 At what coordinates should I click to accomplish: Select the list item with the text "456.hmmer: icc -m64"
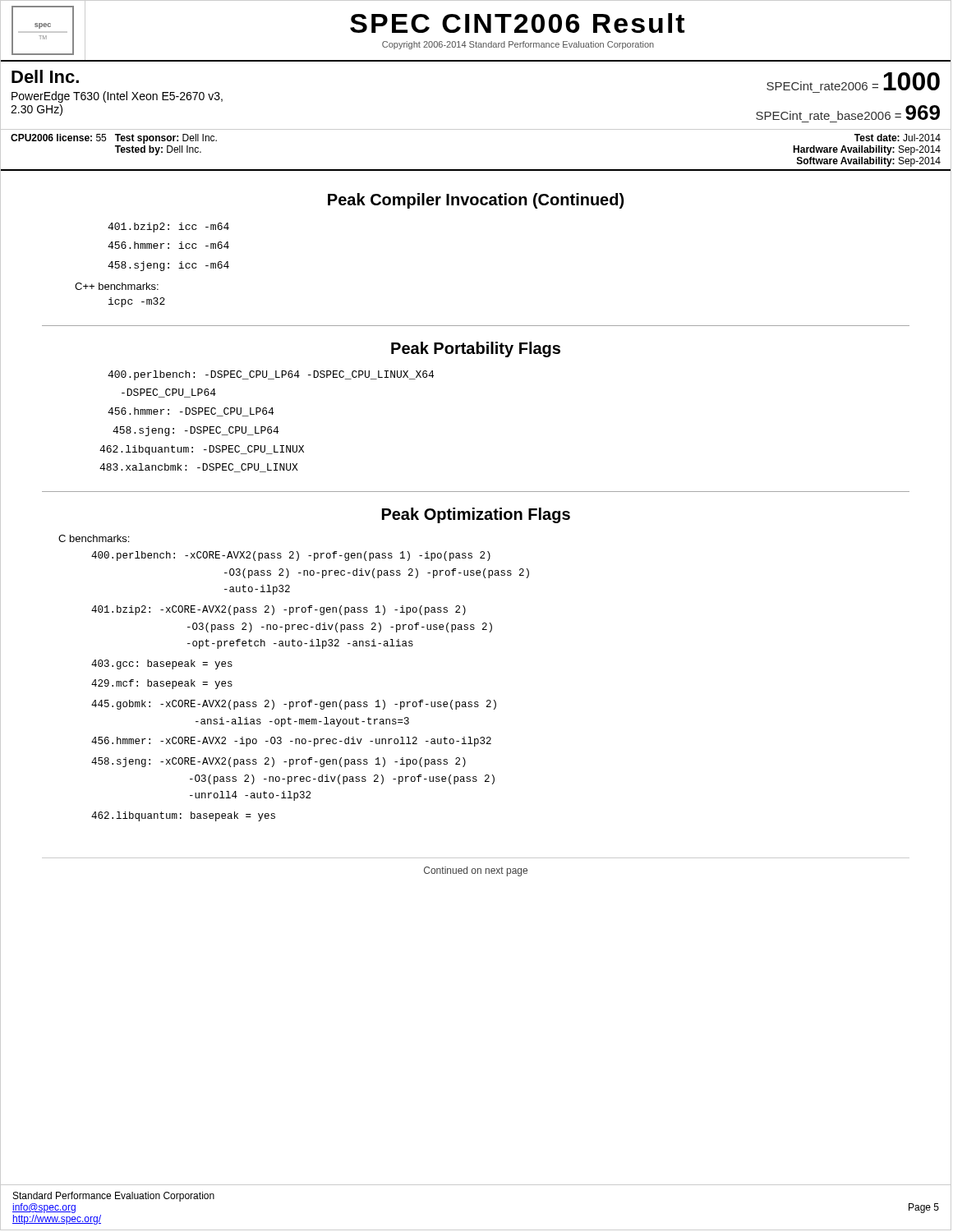[x=168, y=246]
